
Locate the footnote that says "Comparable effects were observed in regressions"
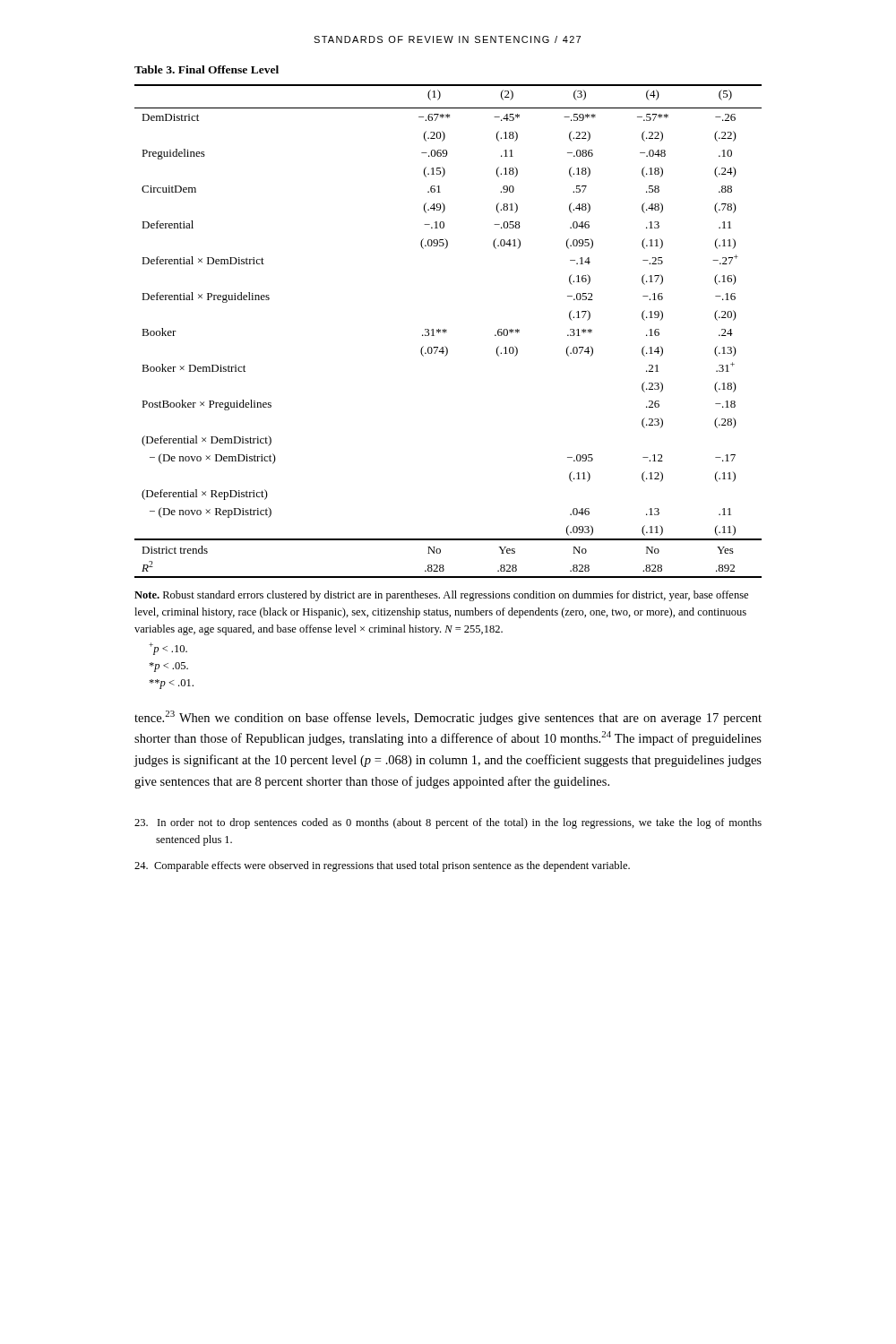(x=448, y=866)
